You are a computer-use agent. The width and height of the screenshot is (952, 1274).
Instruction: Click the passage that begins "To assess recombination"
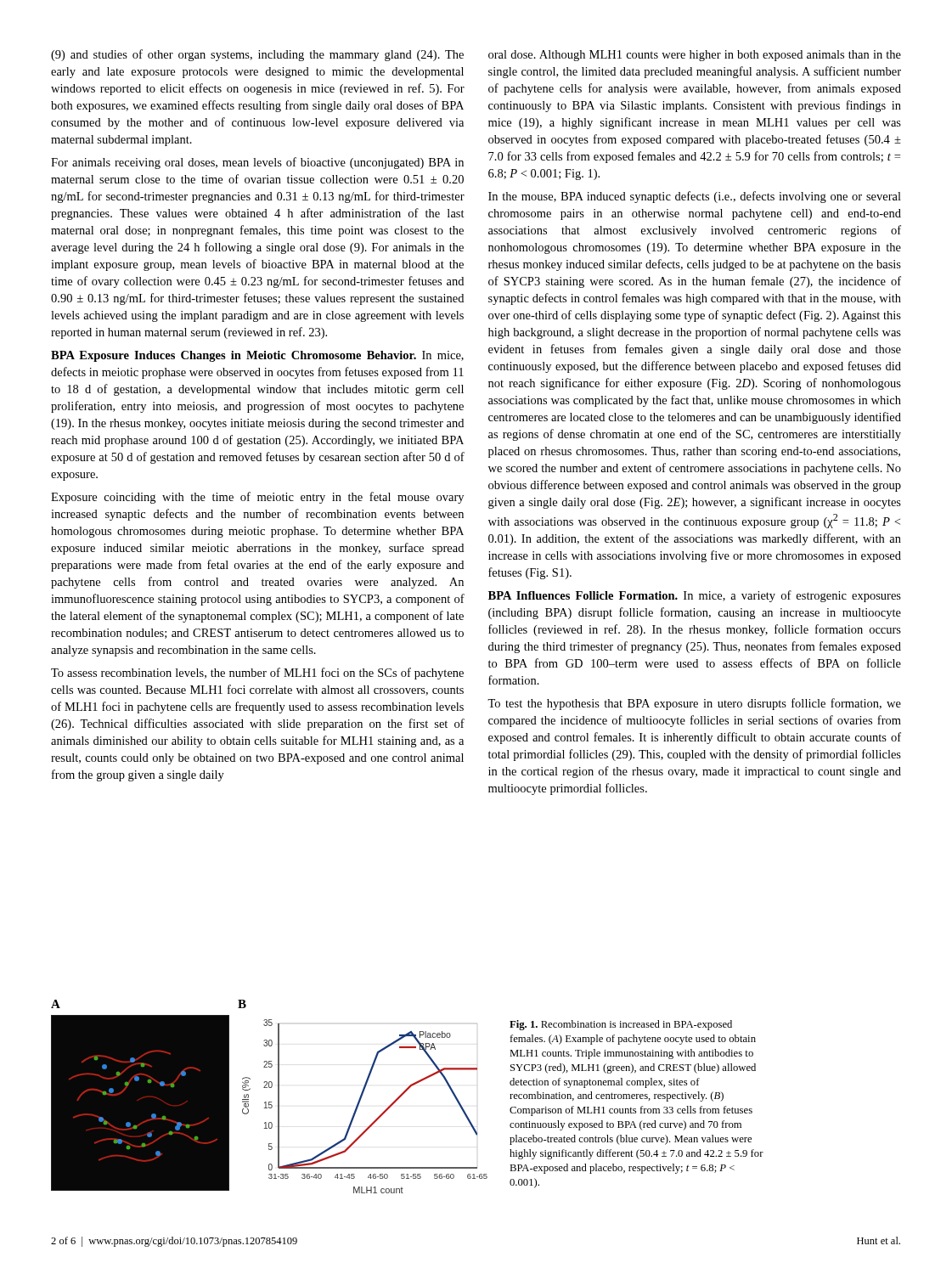click(258, 724)
